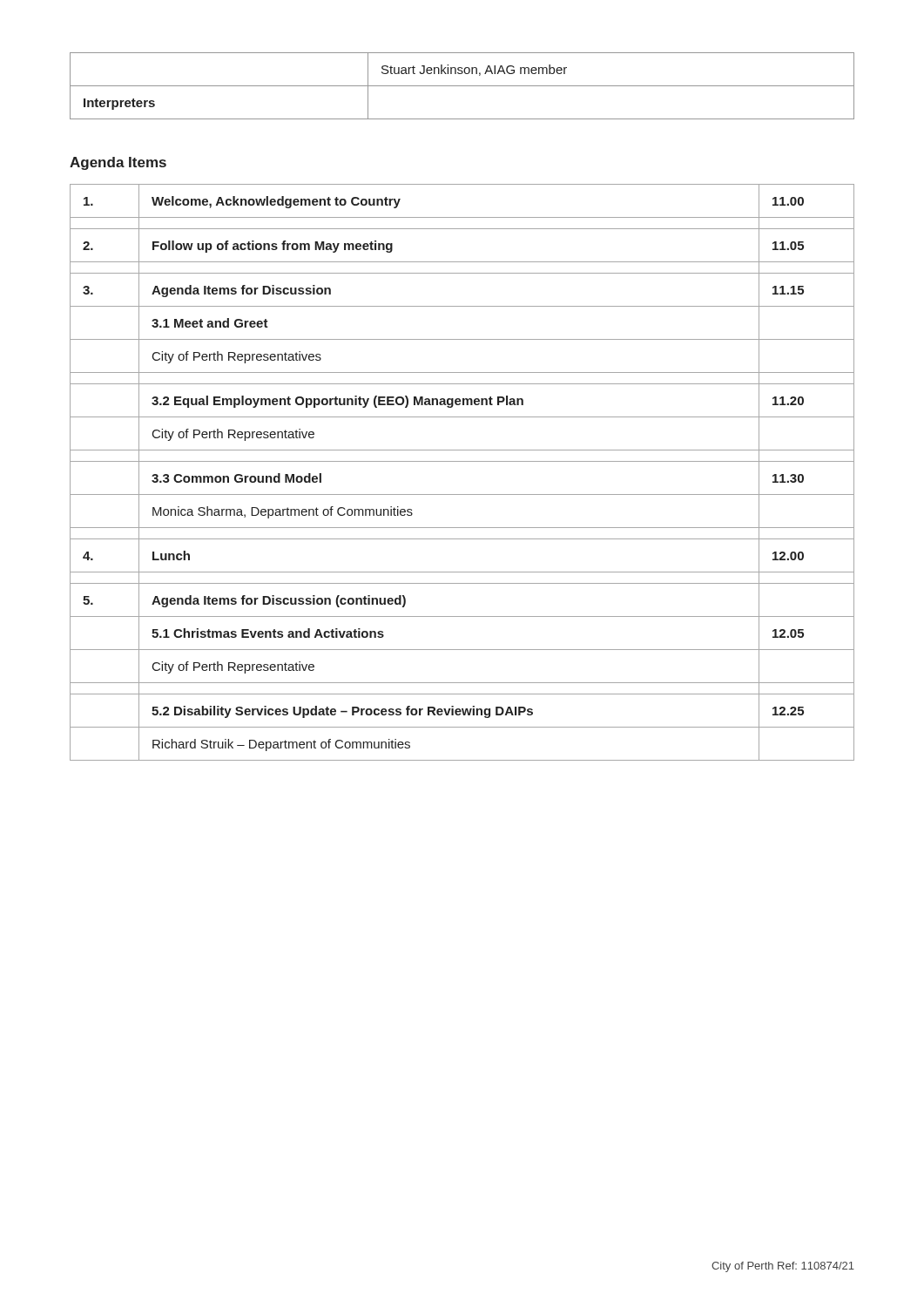Find the text block starting "Agenda Items"
Image resolution: width=924 pixels, height=1307 pixels.
118,163
